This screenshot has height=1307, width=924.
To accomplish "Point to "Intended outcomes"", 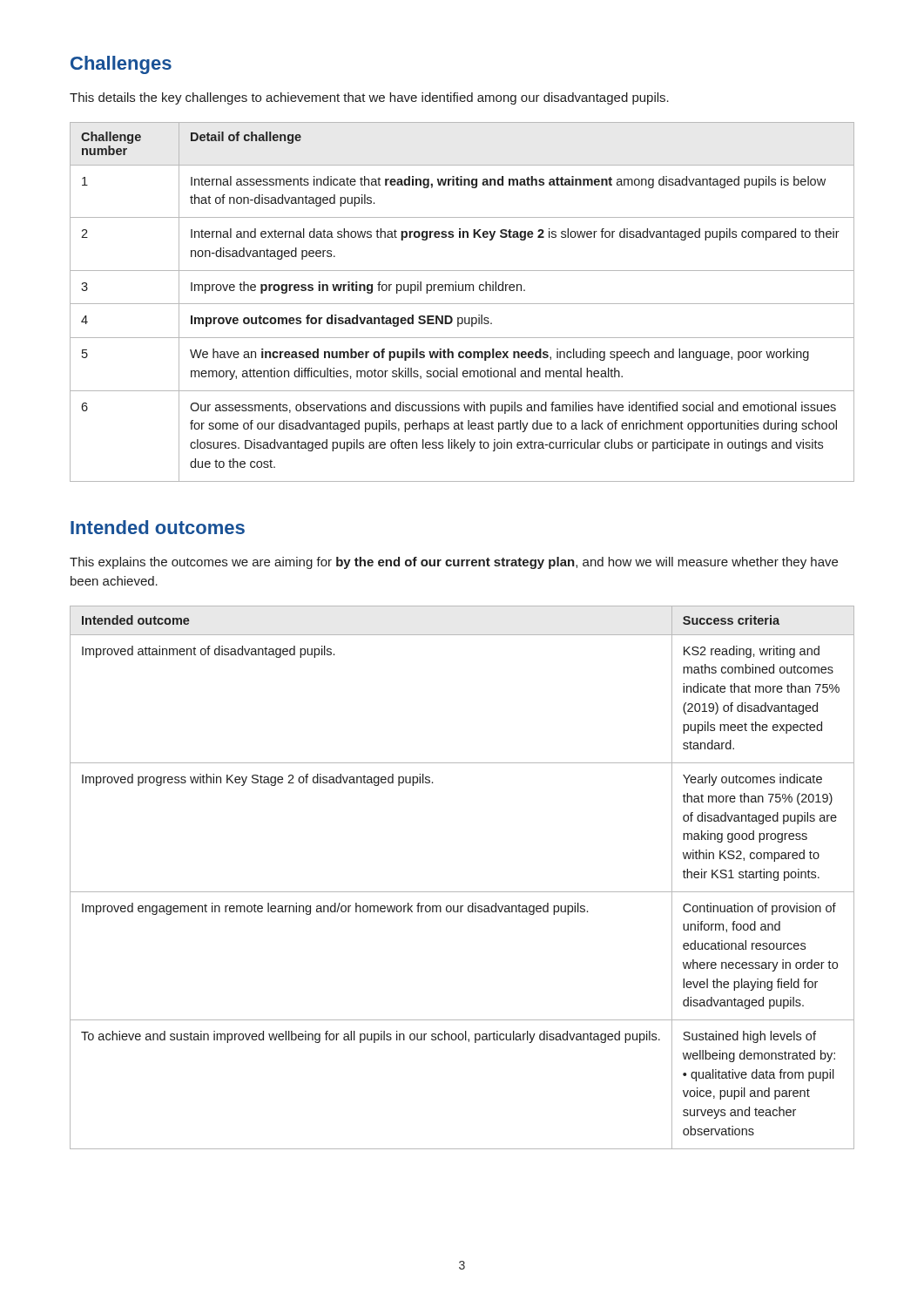I will coord(158,527).
